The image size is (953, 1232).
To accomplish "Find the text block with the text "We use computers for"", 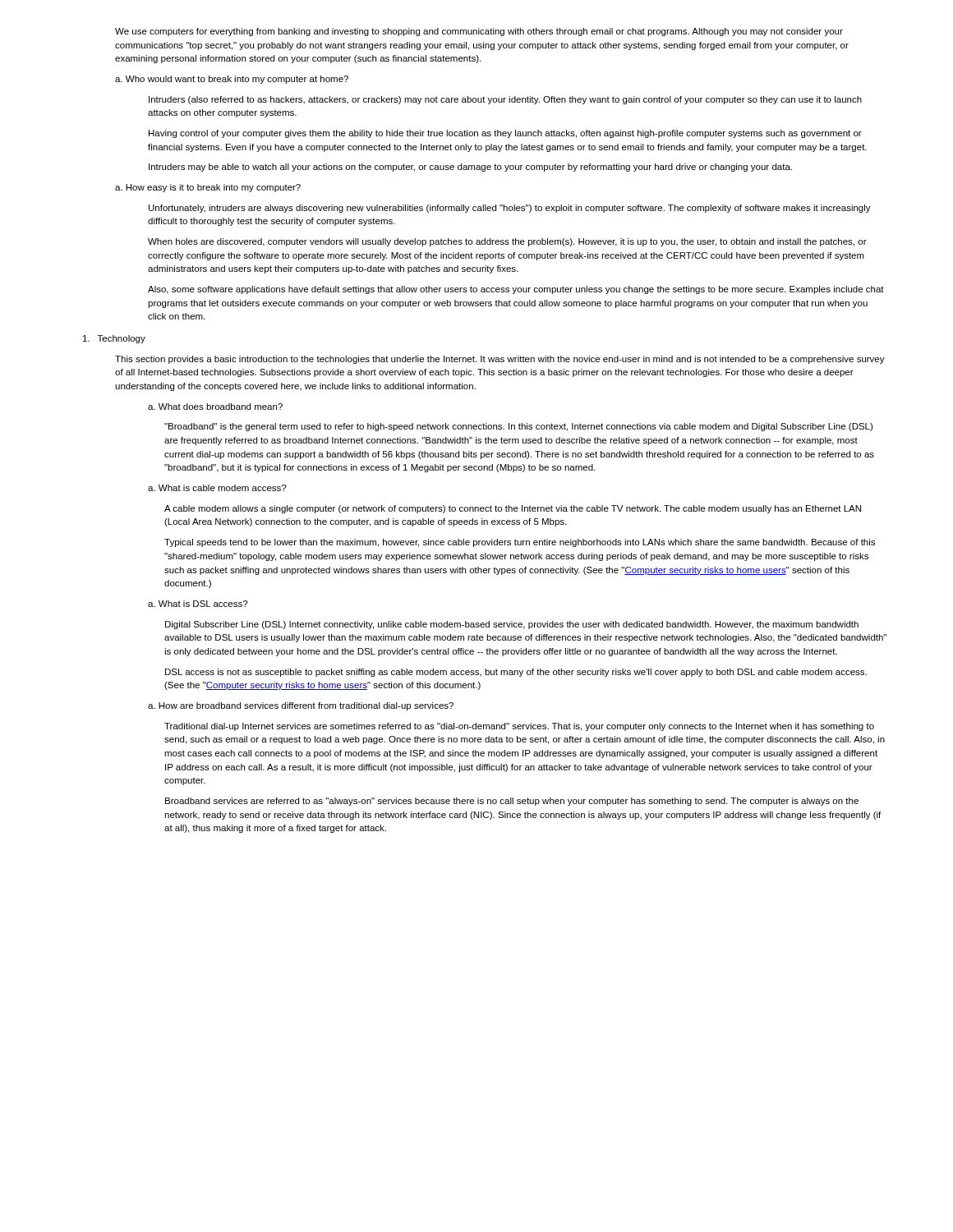I will (x=482, y=45).
